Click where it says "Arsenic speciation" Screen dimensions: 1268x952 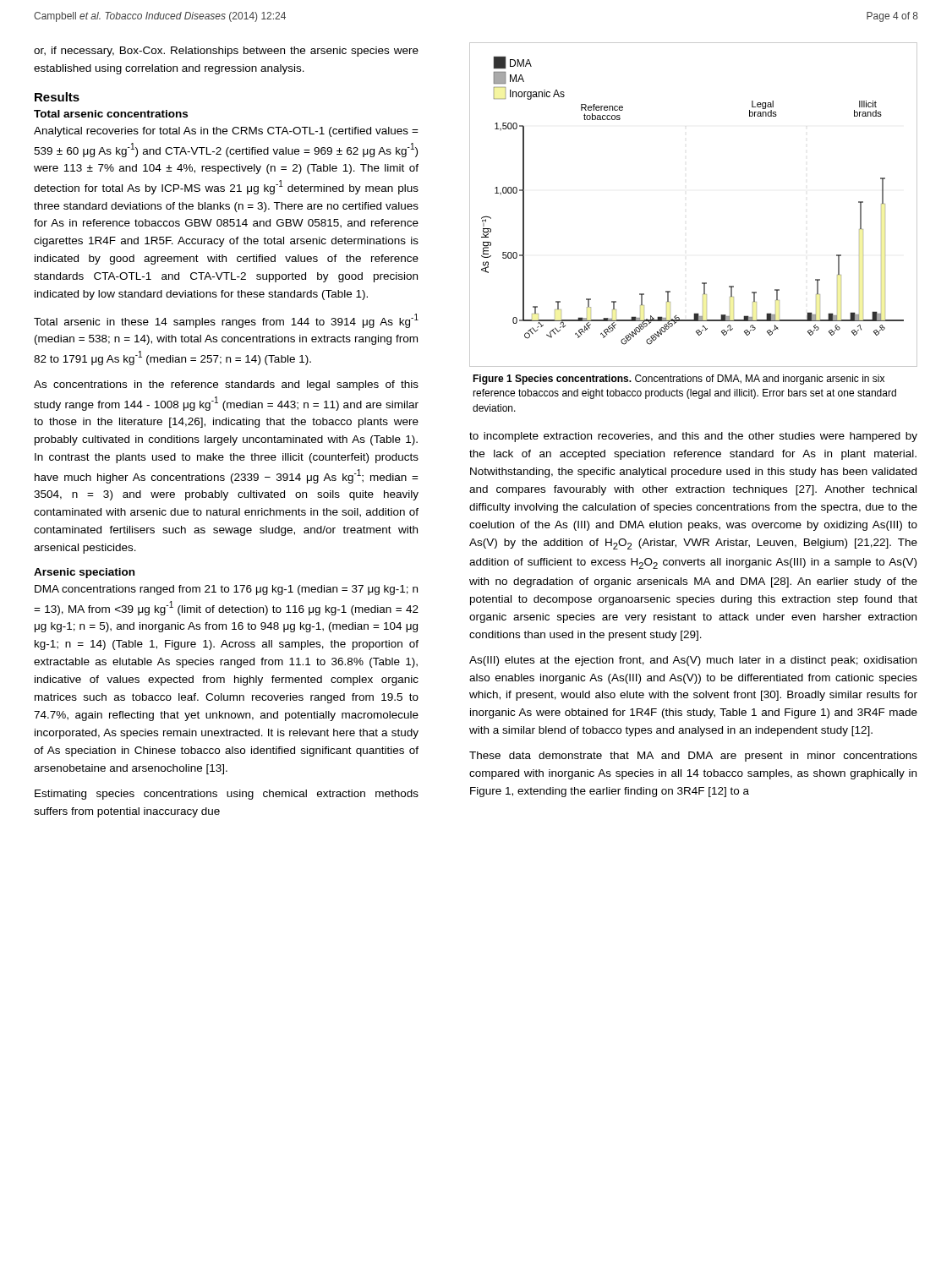[x=85, y=572]
